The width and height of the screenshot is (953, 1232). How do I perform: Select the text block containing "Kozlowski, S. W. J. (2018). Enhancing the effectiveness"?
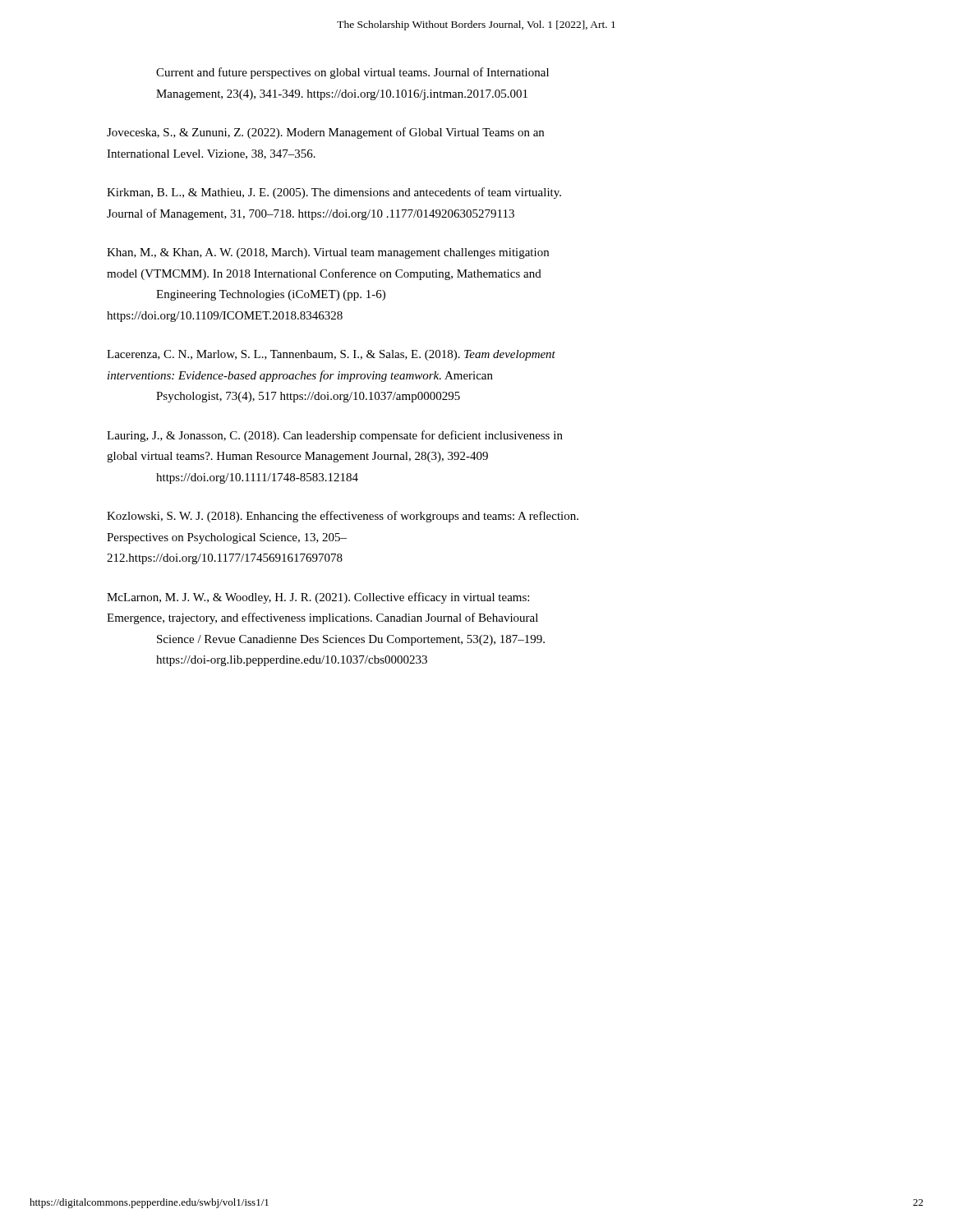tap(343, 539)
